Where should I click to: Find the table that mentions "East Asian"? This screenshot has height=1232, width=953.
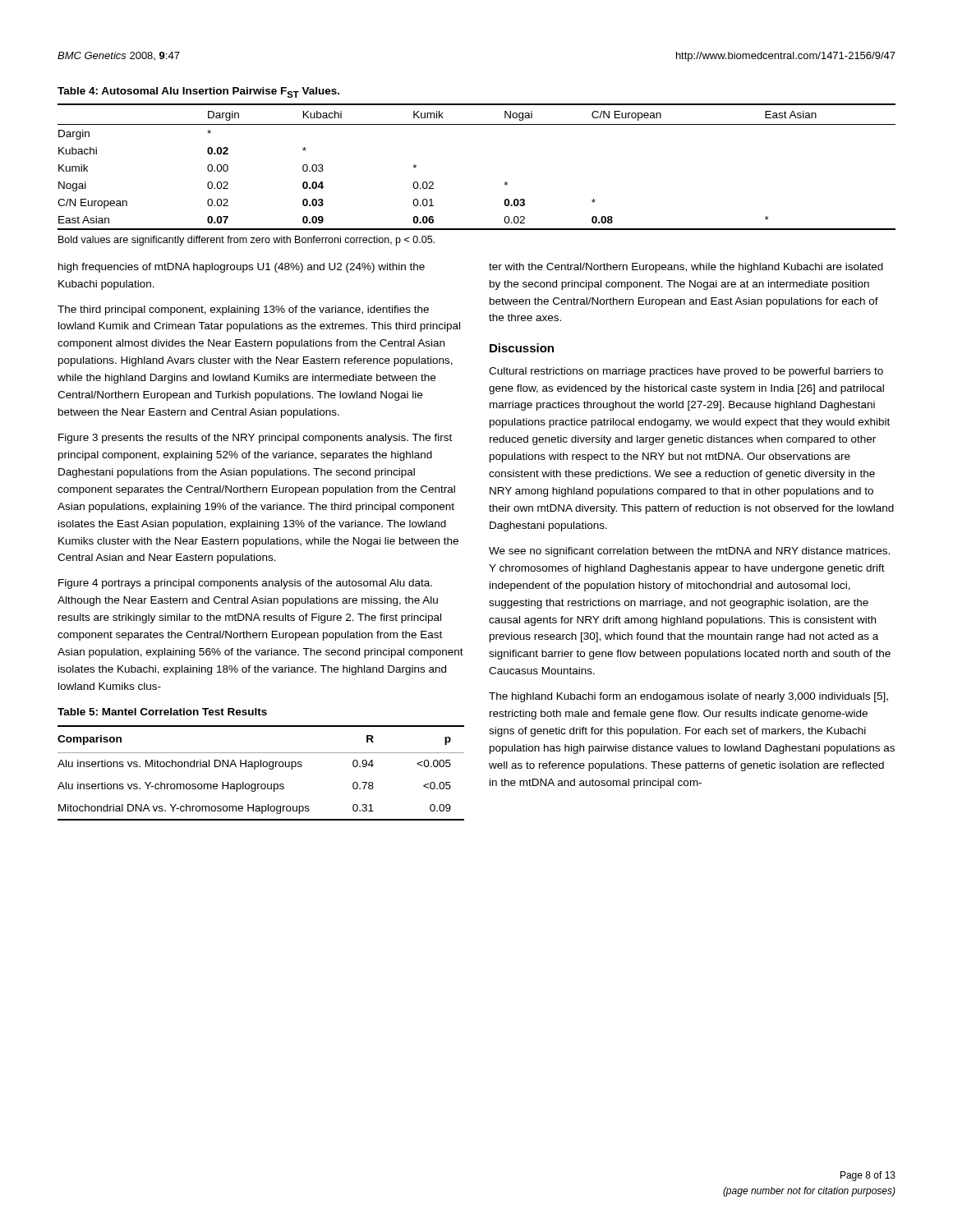coord(476,167)
